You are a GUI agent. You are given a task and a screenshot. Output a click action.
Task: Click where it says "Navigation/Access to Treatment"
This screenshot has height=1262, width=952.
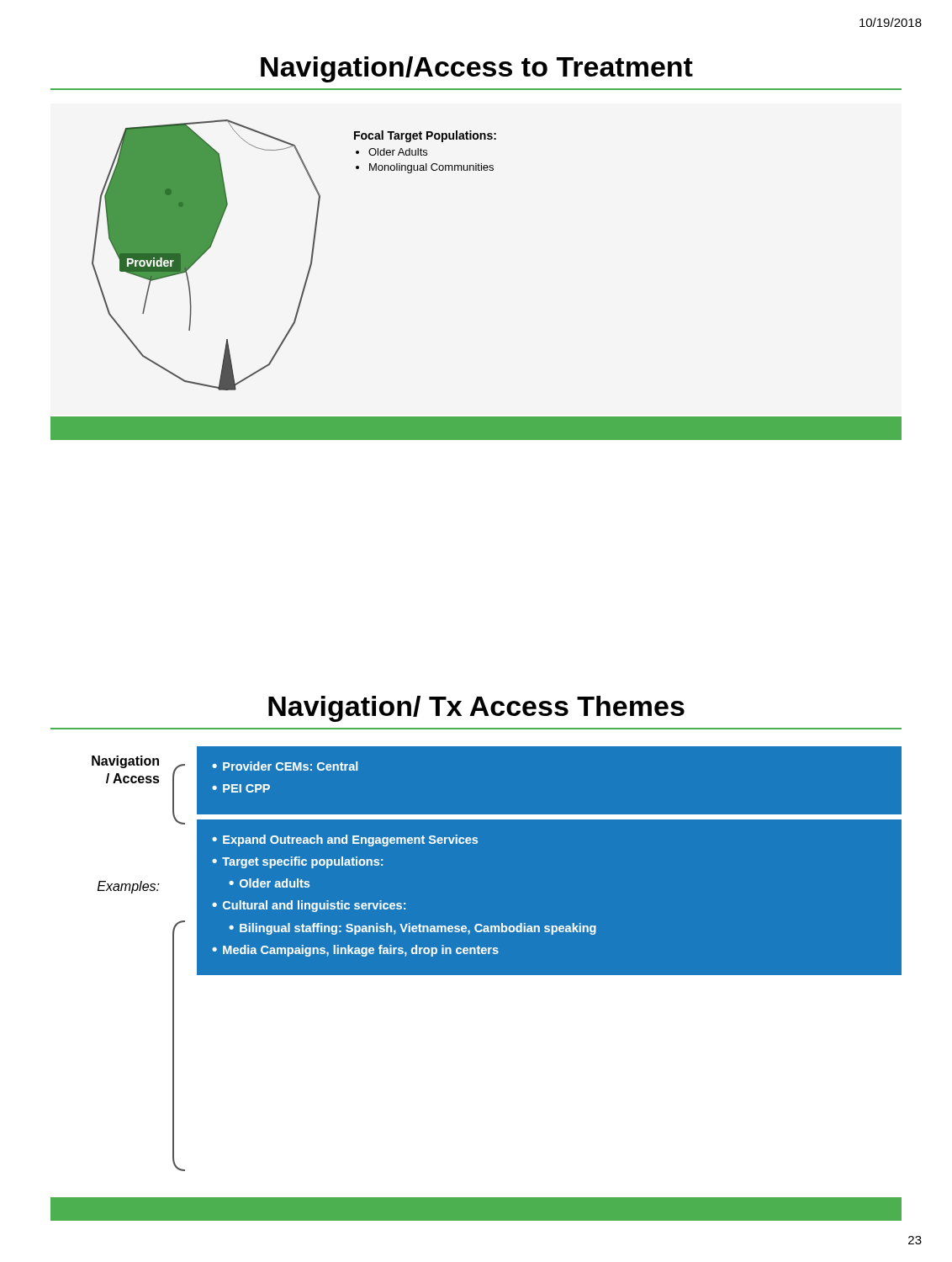tap(476, 66)
